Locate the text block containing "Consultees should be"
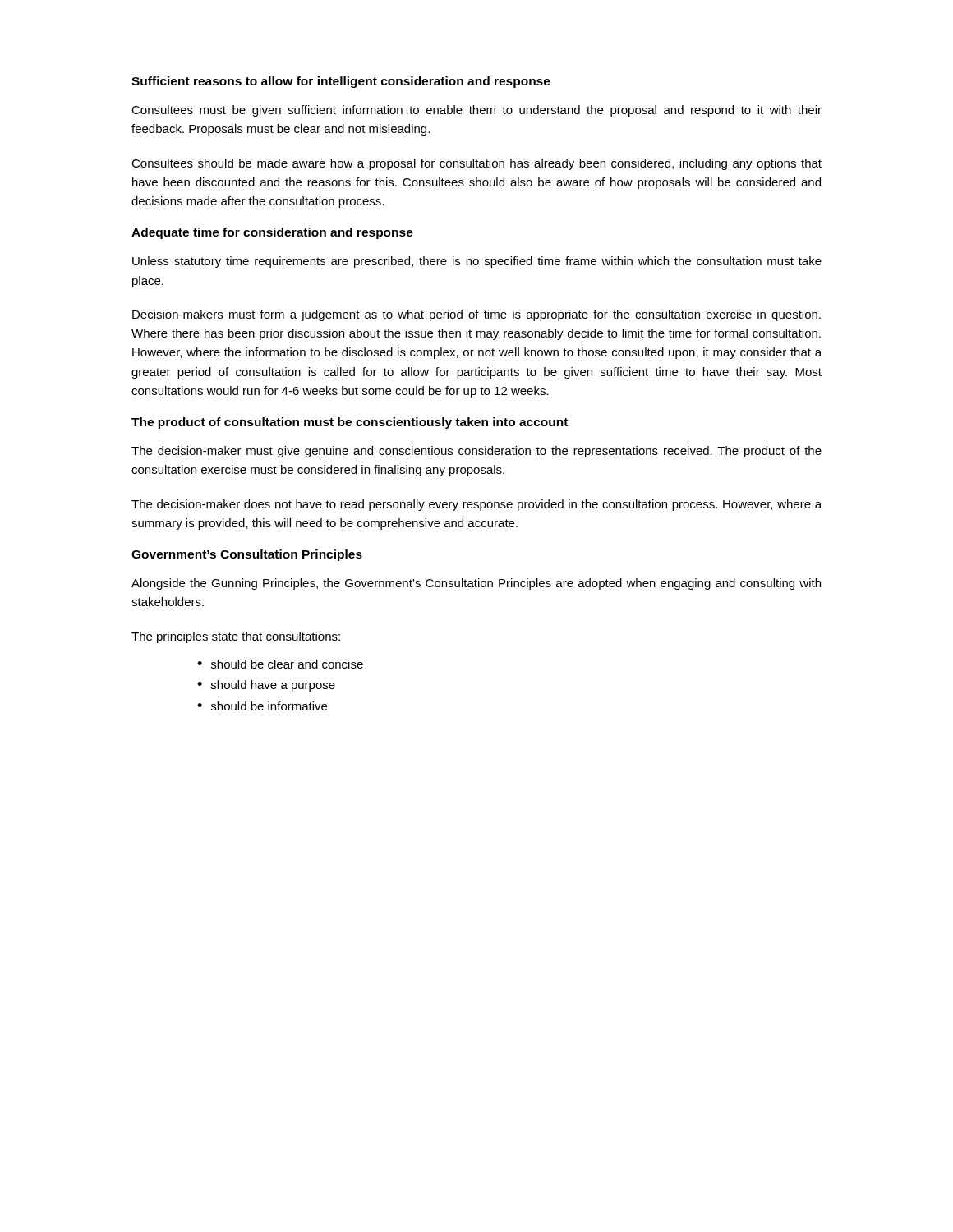 476,182
